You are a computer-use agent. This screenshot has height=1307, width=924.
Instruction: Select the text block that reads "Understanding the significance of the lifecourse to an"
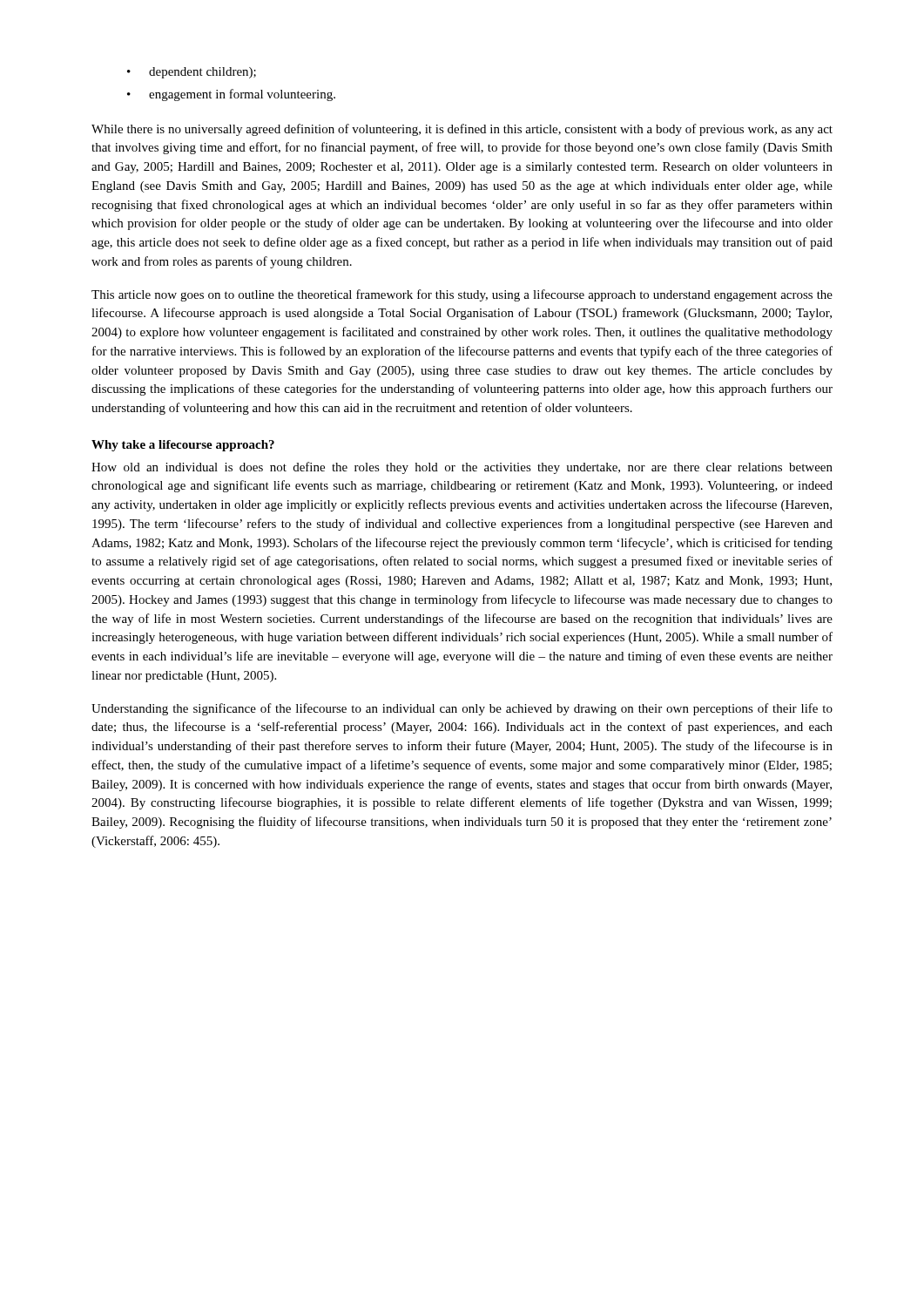coord(462,774)
